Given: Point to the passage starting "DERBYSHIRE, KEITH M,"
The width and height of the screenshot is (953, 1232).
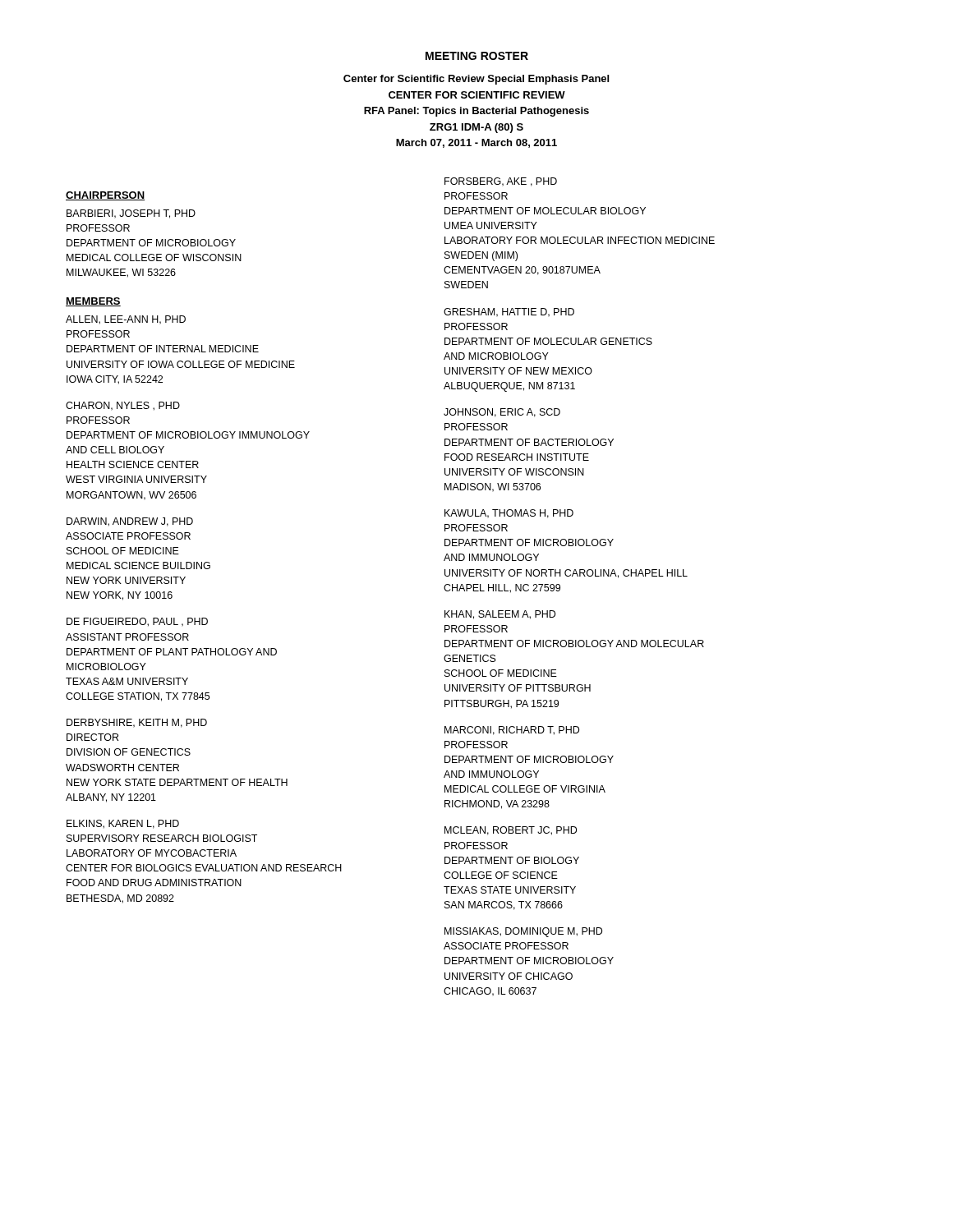Looking at the screenshot, I should tap(177, 760).
